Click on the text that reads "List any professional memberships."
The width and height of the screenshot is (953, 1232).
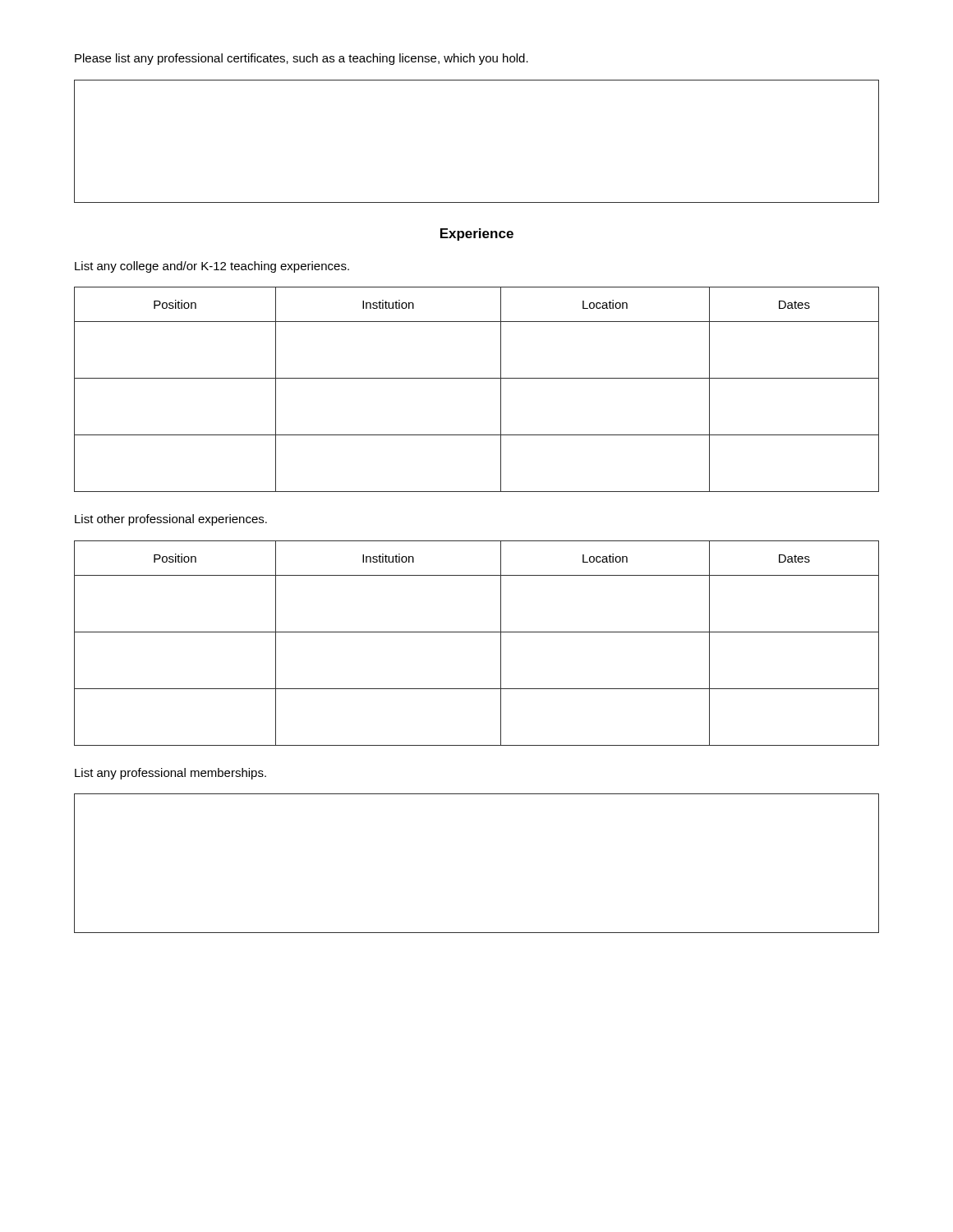pos(171,772)
